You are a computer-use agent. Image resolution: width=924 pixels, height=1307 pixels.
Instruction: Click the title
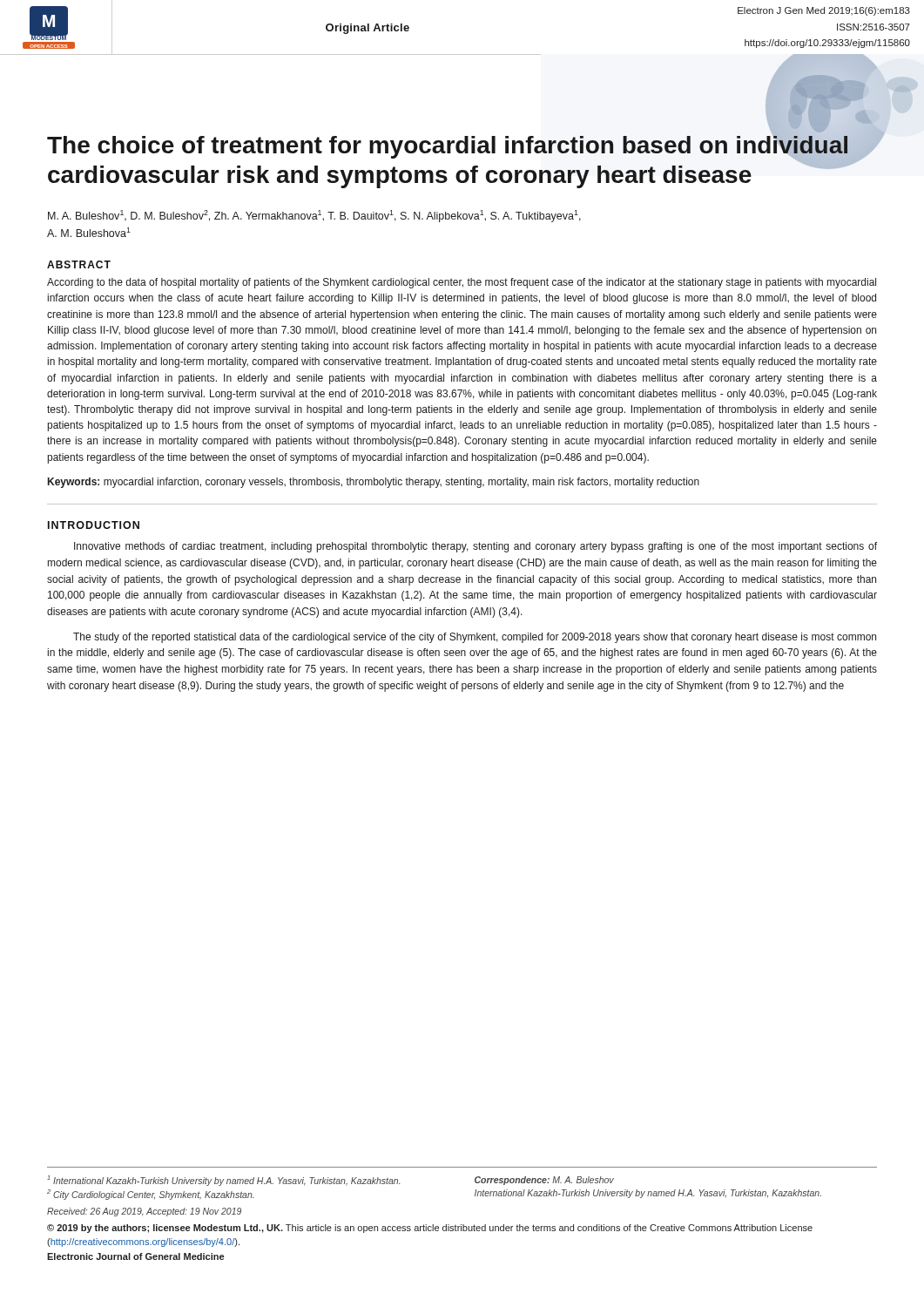(x=462, y=160)
